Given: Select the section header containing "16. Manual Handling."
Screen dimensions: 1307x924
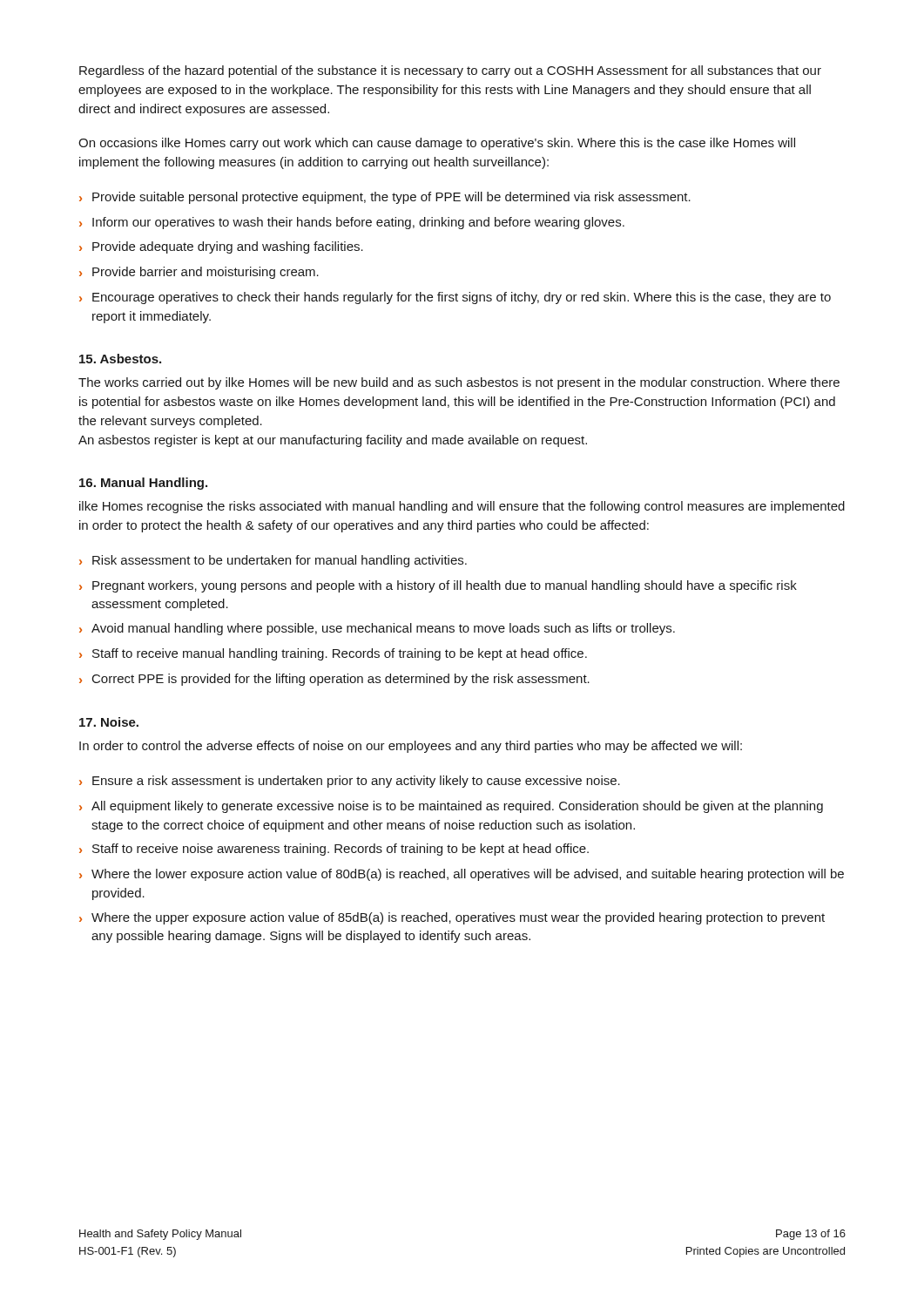Looking at the screenshot, I should (x=143, y=482).
